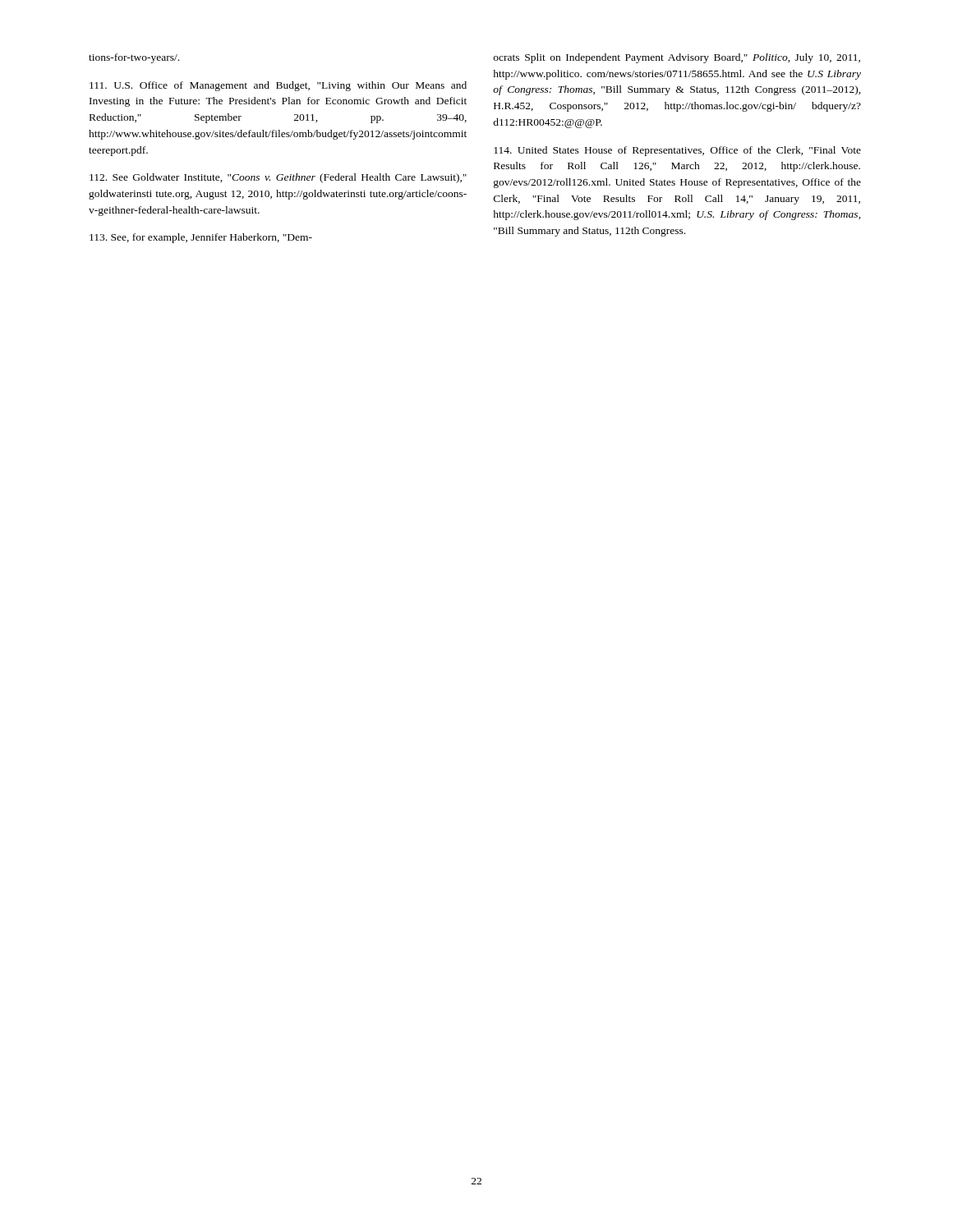Locate the list item containing "111. U.S. Office of Management and"
Screen dimensions: 1232x953
278,86
